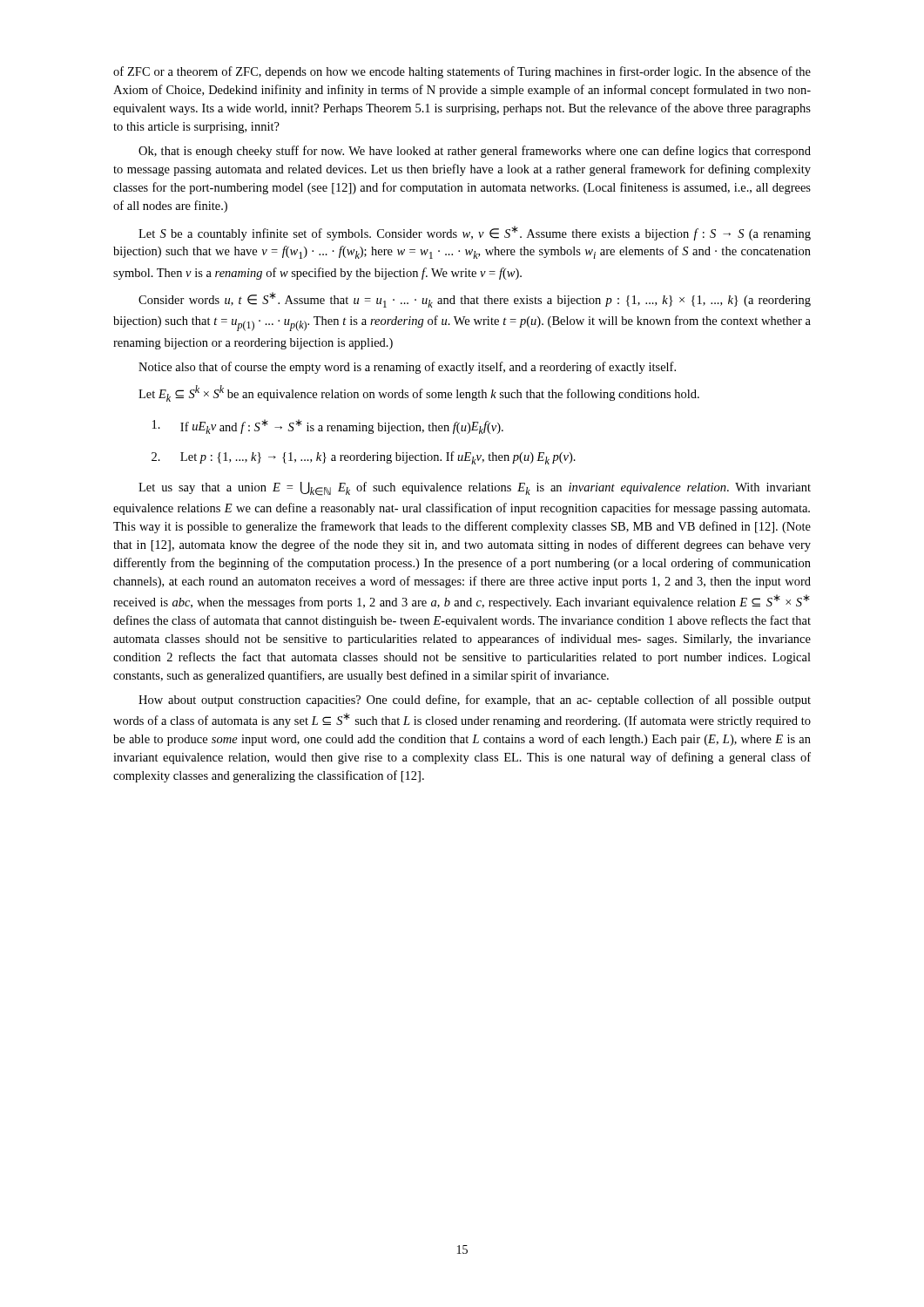The image size is (924, 1307).
Task: Find the passage starting "Notice also that of course the empty word"
Action: (x=408, y=367)
